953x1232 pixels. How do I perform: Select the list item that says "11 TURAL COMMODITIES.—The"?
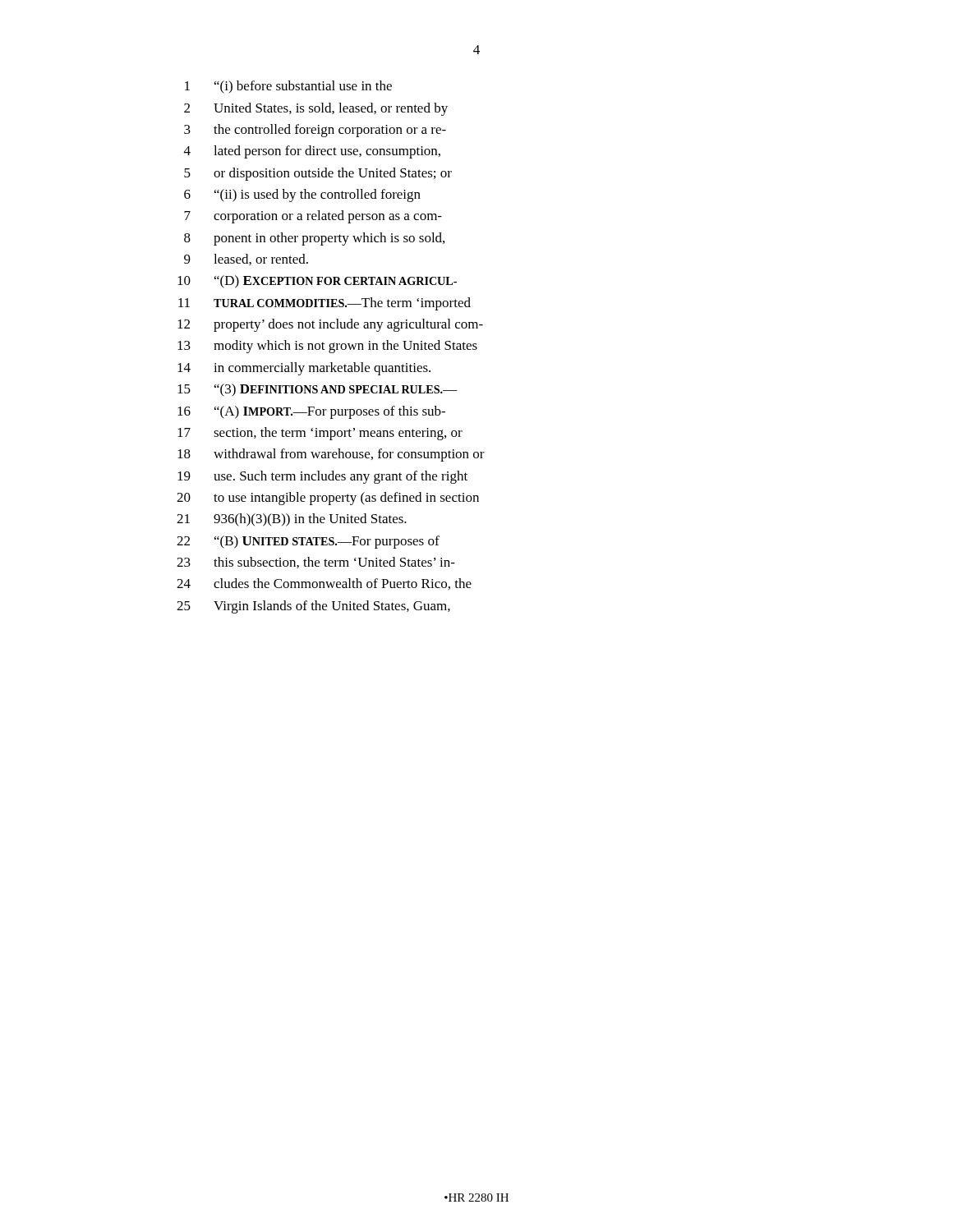[x=325, y=304]
